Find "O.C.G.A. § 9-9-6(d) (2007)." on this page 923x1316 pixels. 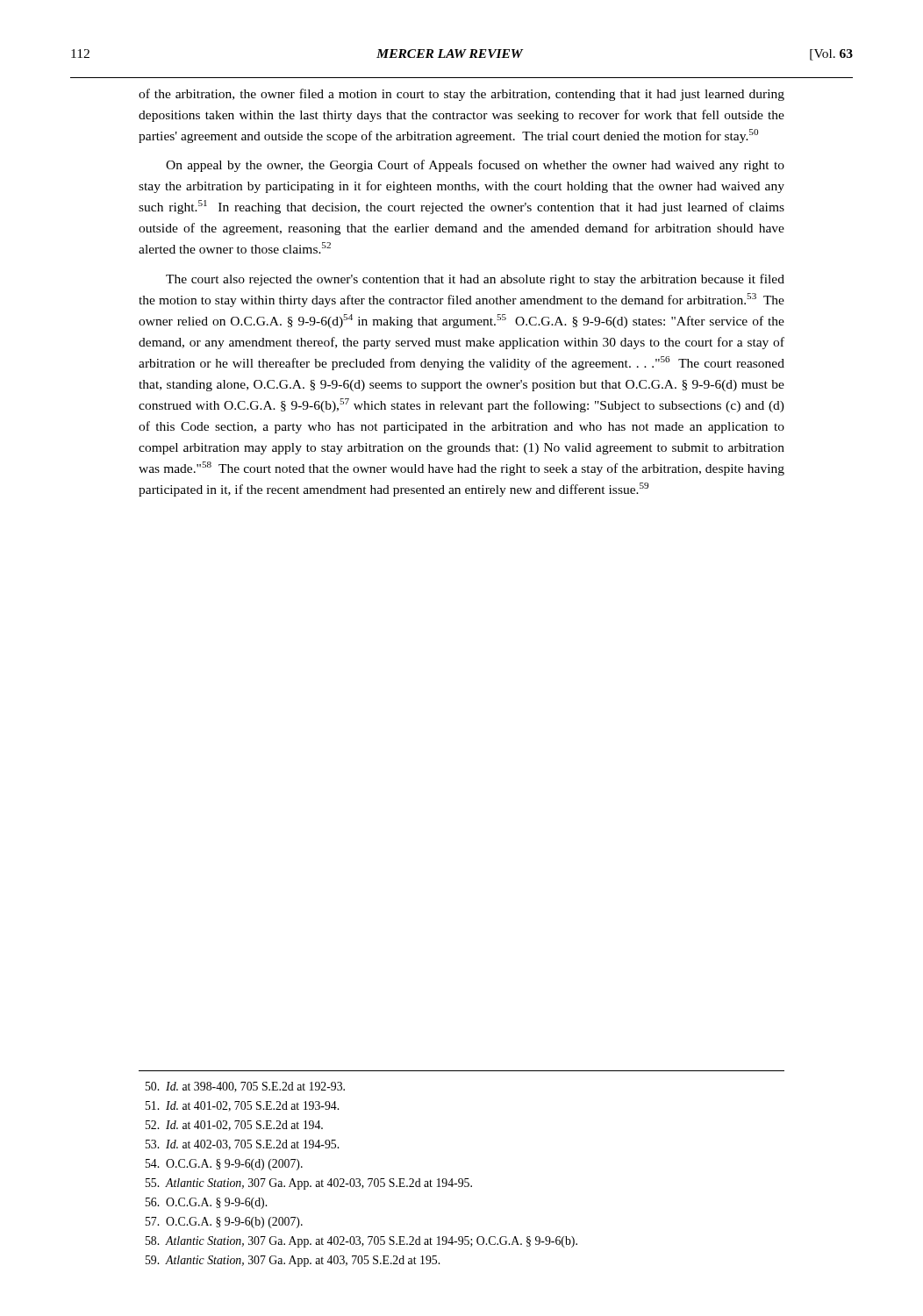[221, 1164]
